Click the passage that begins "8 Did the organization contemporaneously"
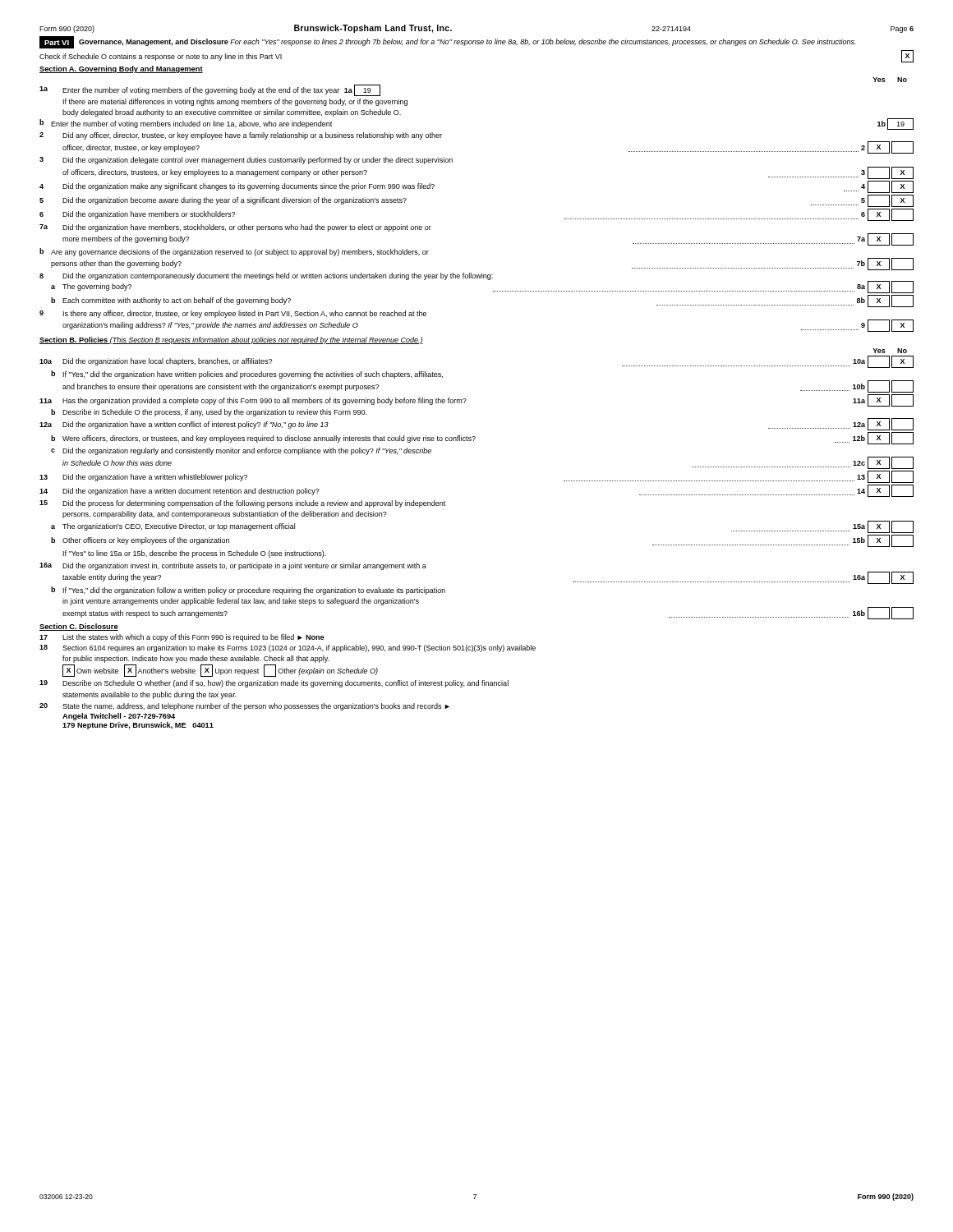 (476, 276)
